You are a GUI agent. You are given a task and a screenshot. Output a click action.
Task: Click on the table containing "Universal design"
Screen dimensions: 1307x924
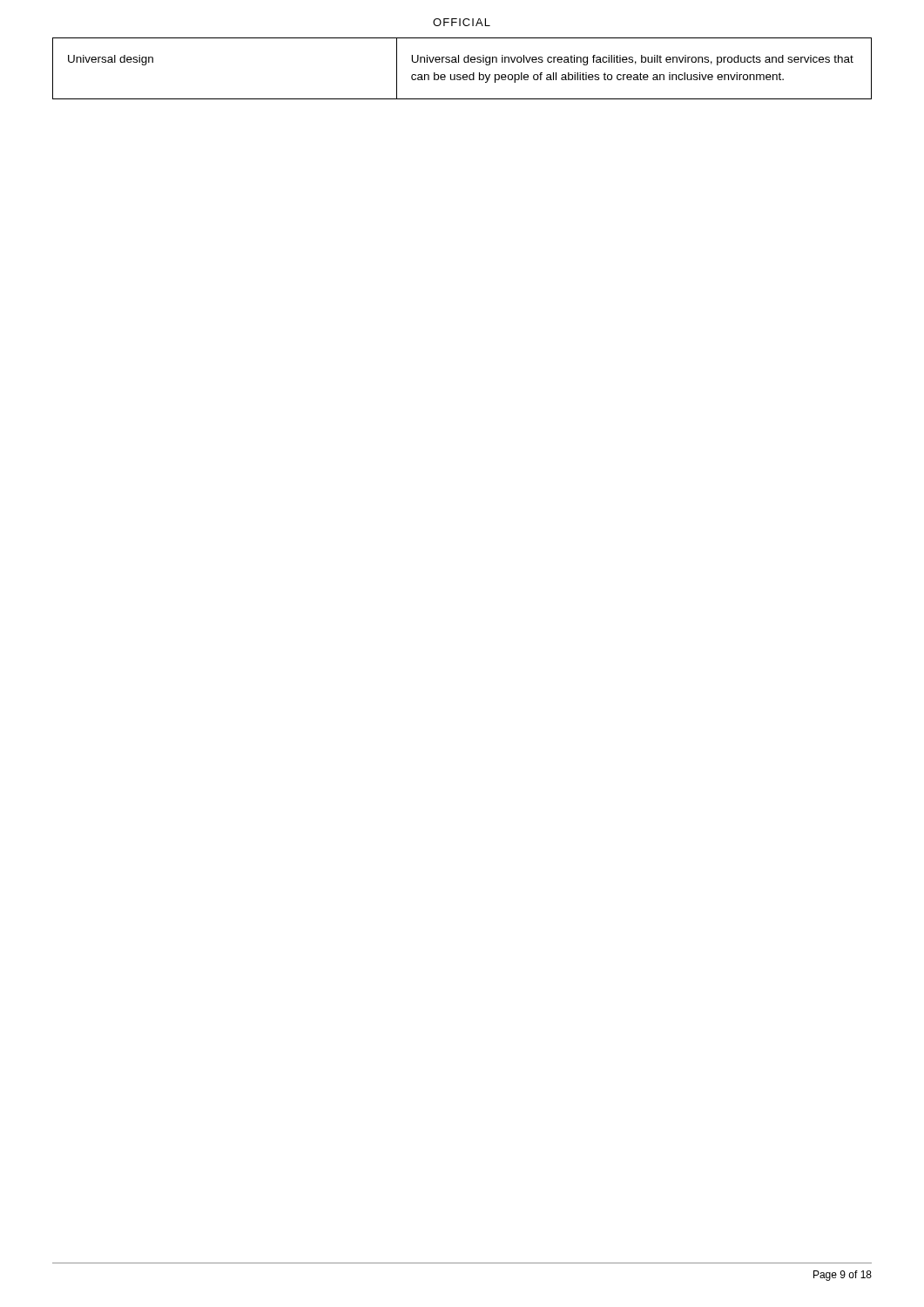coord(462,68)
